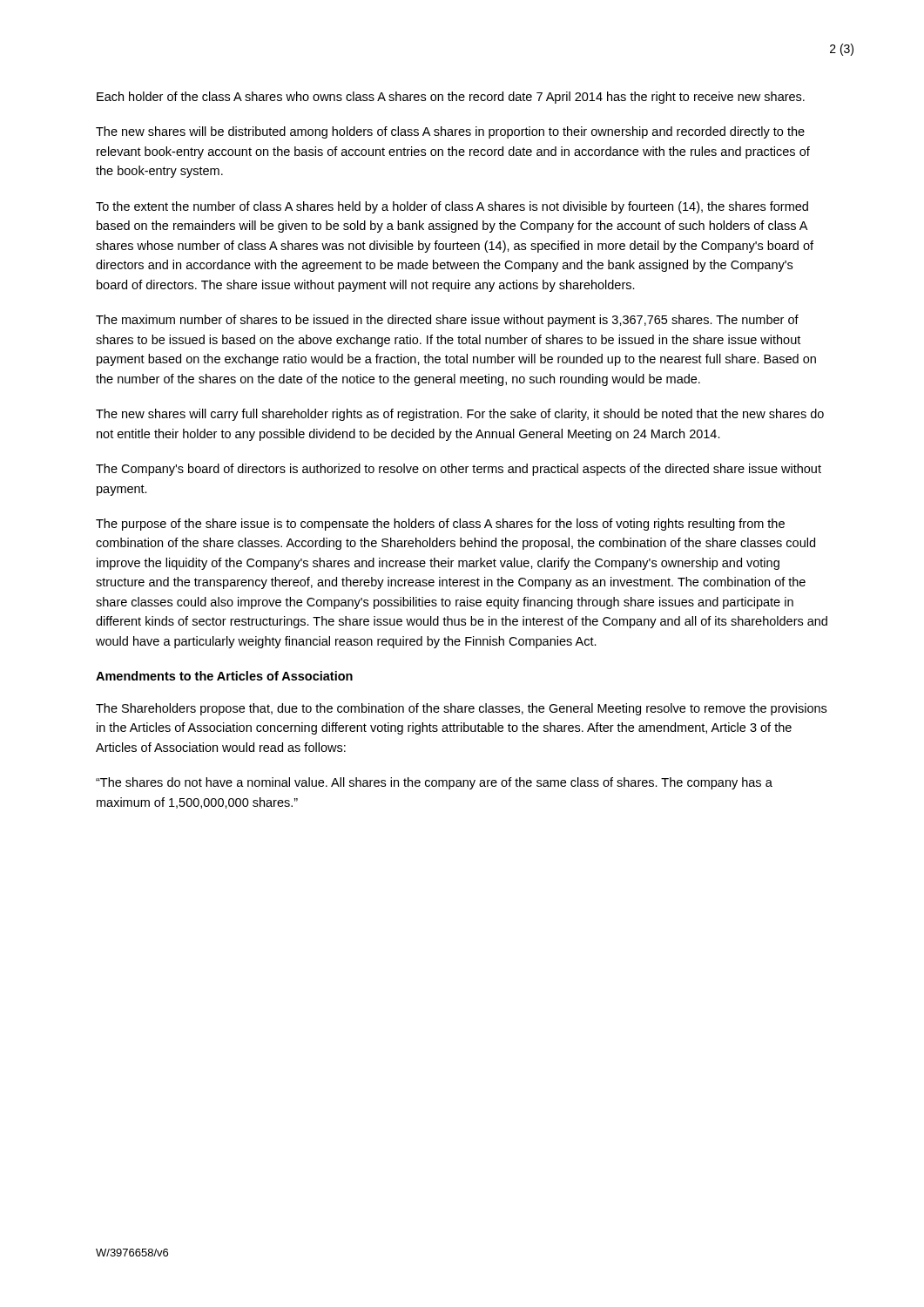Find the text block containing "The Company's board of"
924x1307 pixels.
(x=458, y=479)
